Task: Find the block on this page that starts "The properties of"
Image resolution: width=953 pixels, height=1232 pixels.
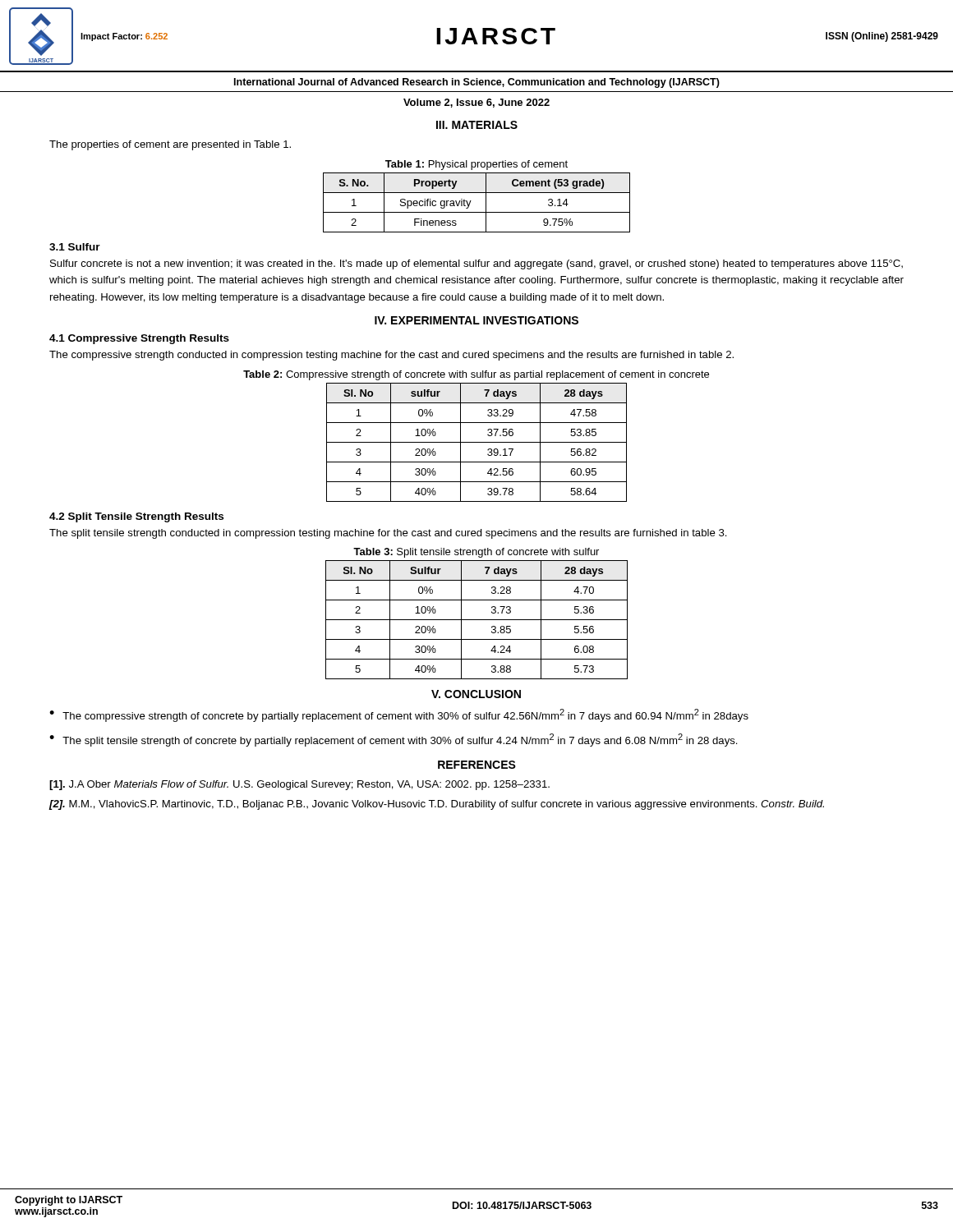Action: 171,144
